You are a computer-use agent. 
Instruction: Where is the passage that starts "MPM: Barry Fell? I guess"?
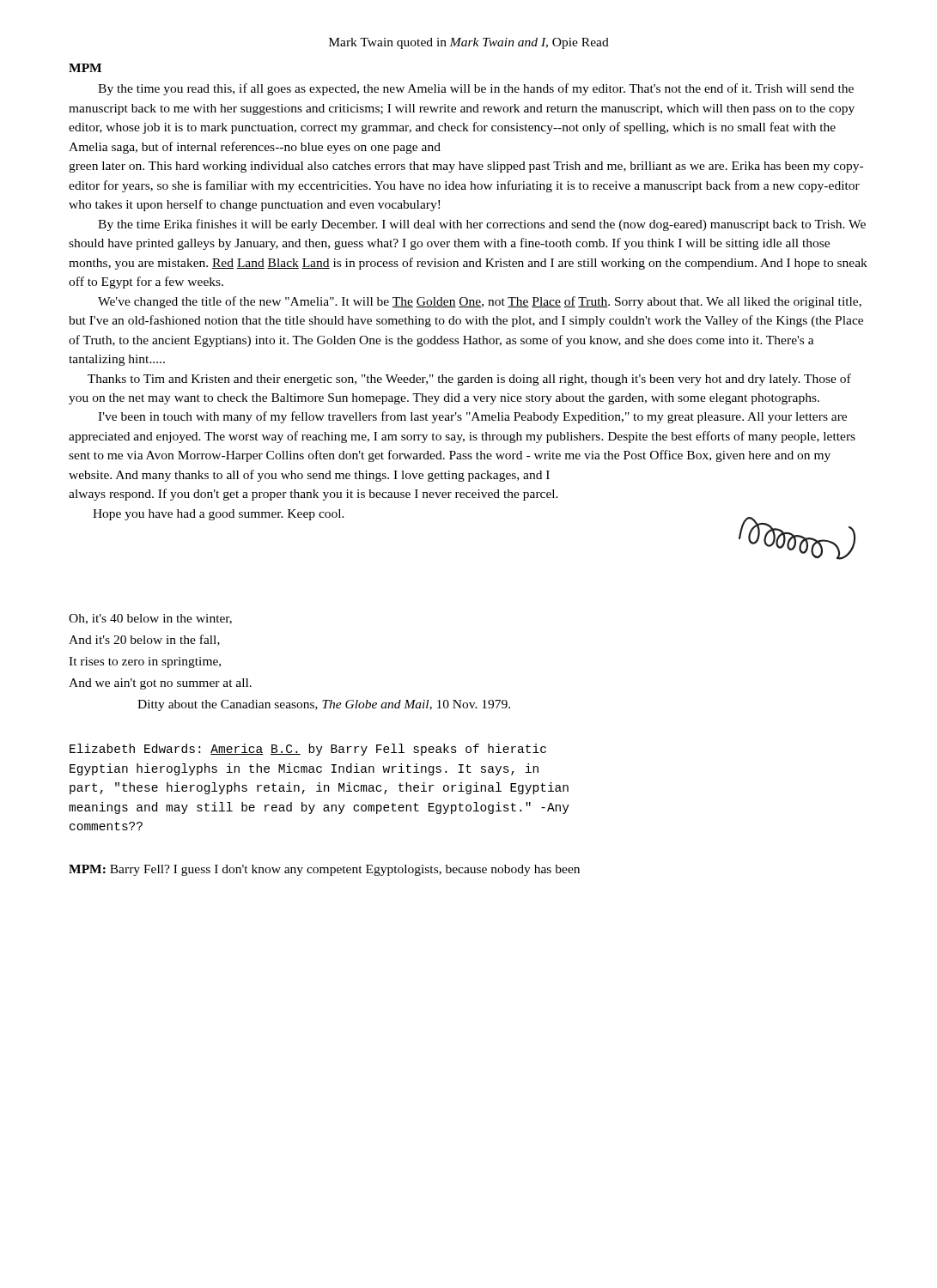click(324, 868)
